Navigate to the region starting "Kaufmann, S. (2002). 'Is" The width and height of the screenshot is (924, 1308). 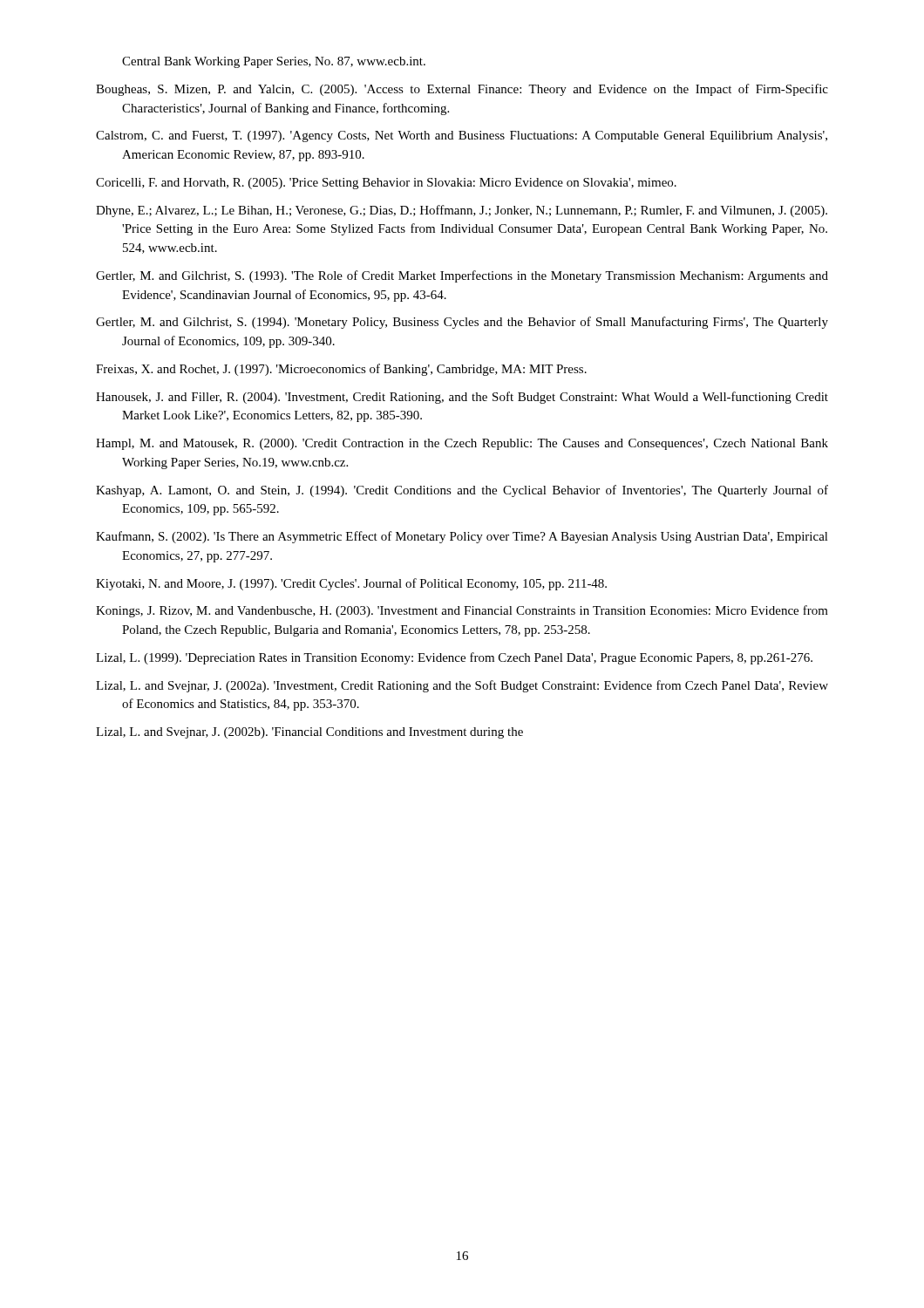pos(462,546)
